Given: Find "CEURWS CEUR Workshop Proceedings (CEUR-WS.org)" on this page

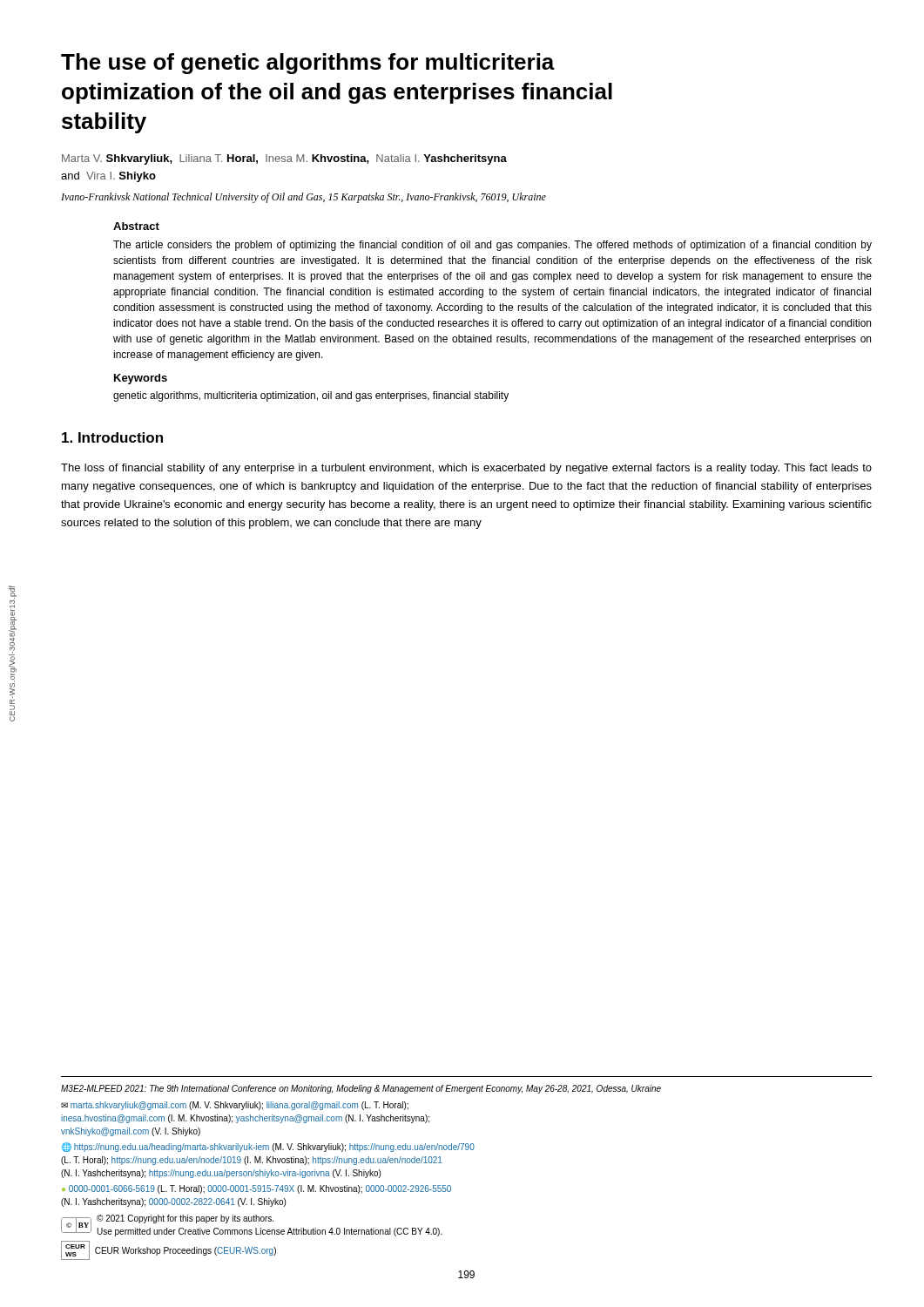Looking at the screenshot, I should pos(169,1250).
